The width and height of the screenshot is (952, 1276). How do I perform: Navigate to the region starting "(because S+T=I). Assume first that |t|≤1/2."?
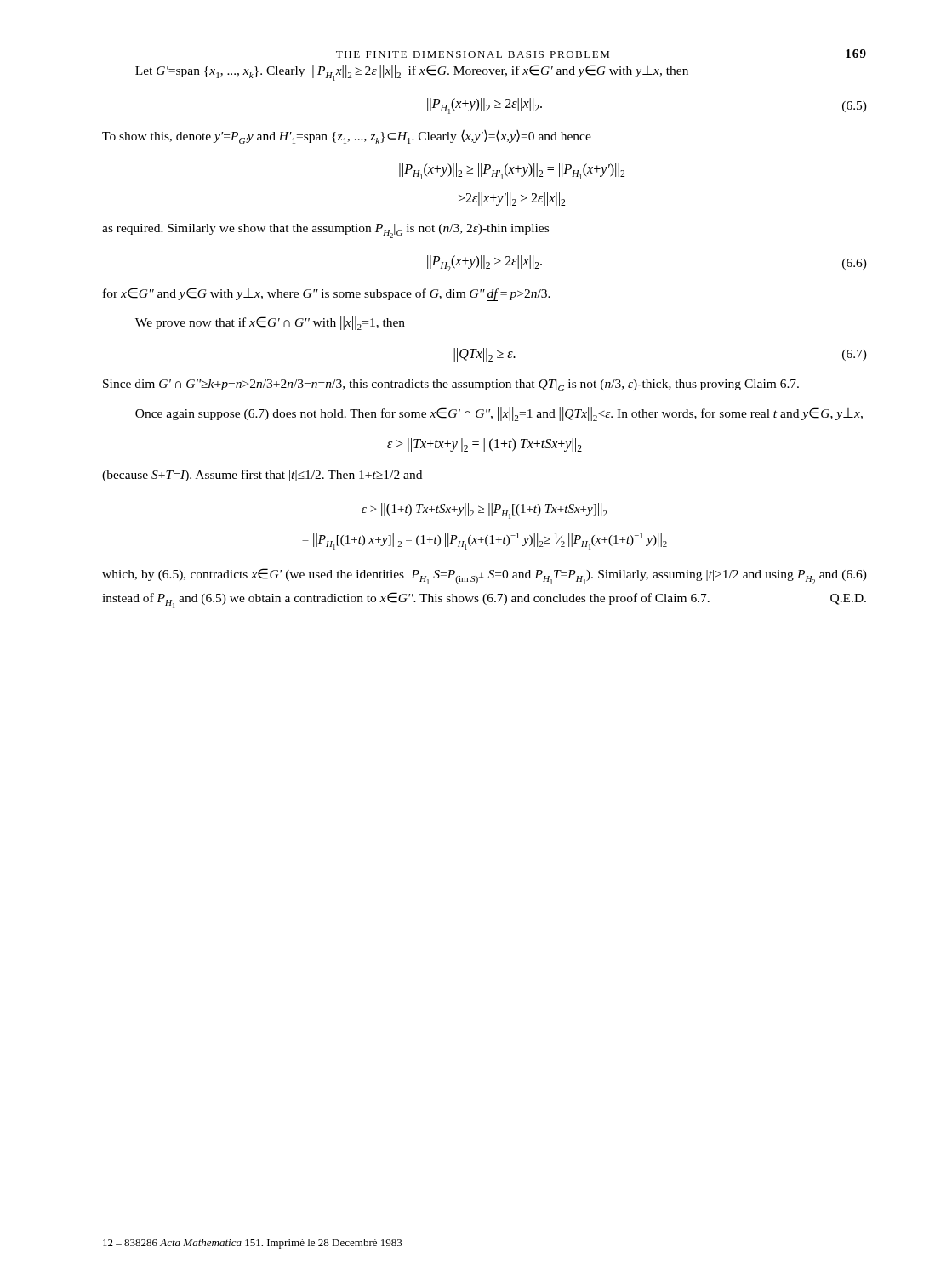[262, 474]
